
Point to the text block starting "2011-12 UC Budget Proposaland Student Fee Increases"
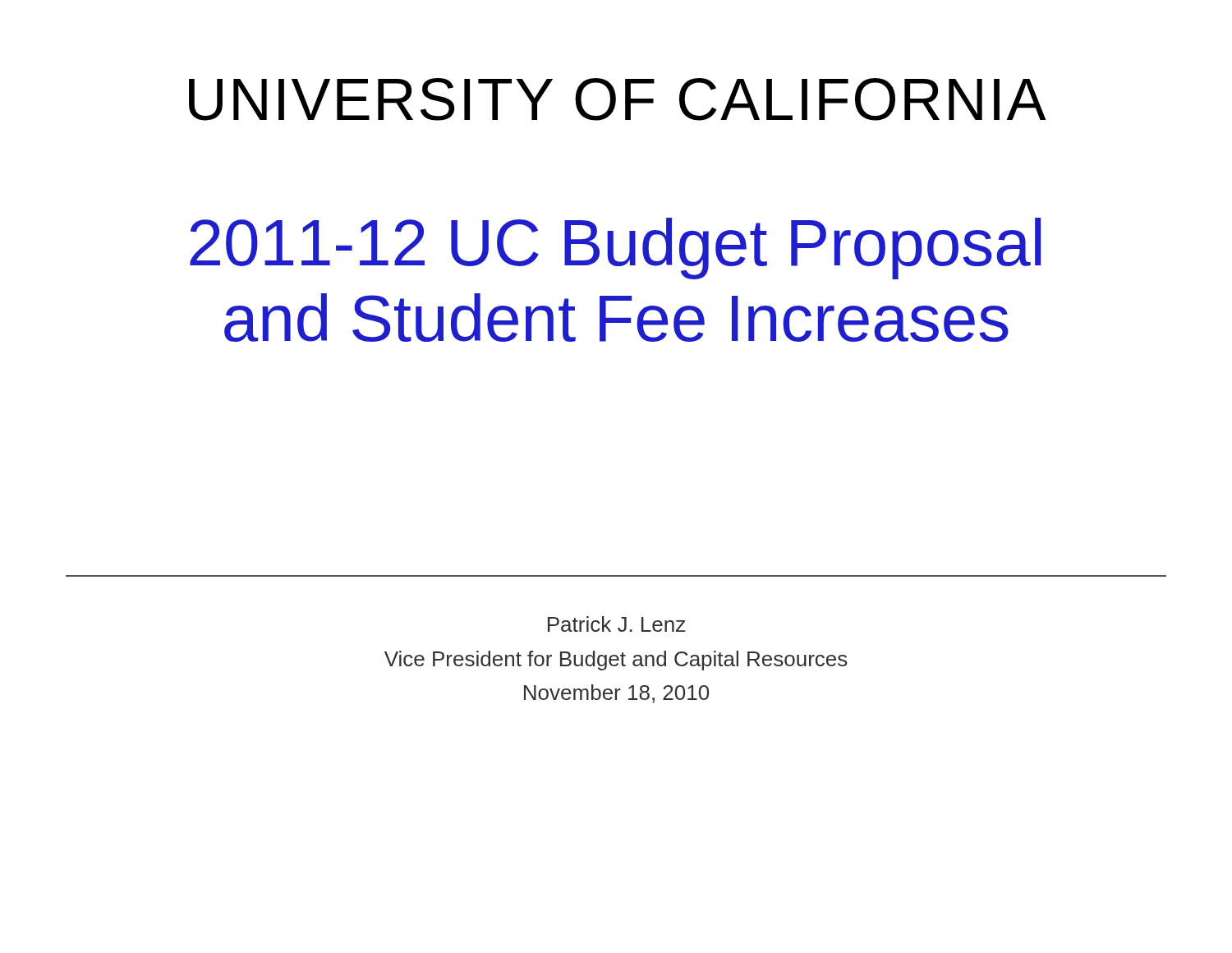(x=616, y=281)
